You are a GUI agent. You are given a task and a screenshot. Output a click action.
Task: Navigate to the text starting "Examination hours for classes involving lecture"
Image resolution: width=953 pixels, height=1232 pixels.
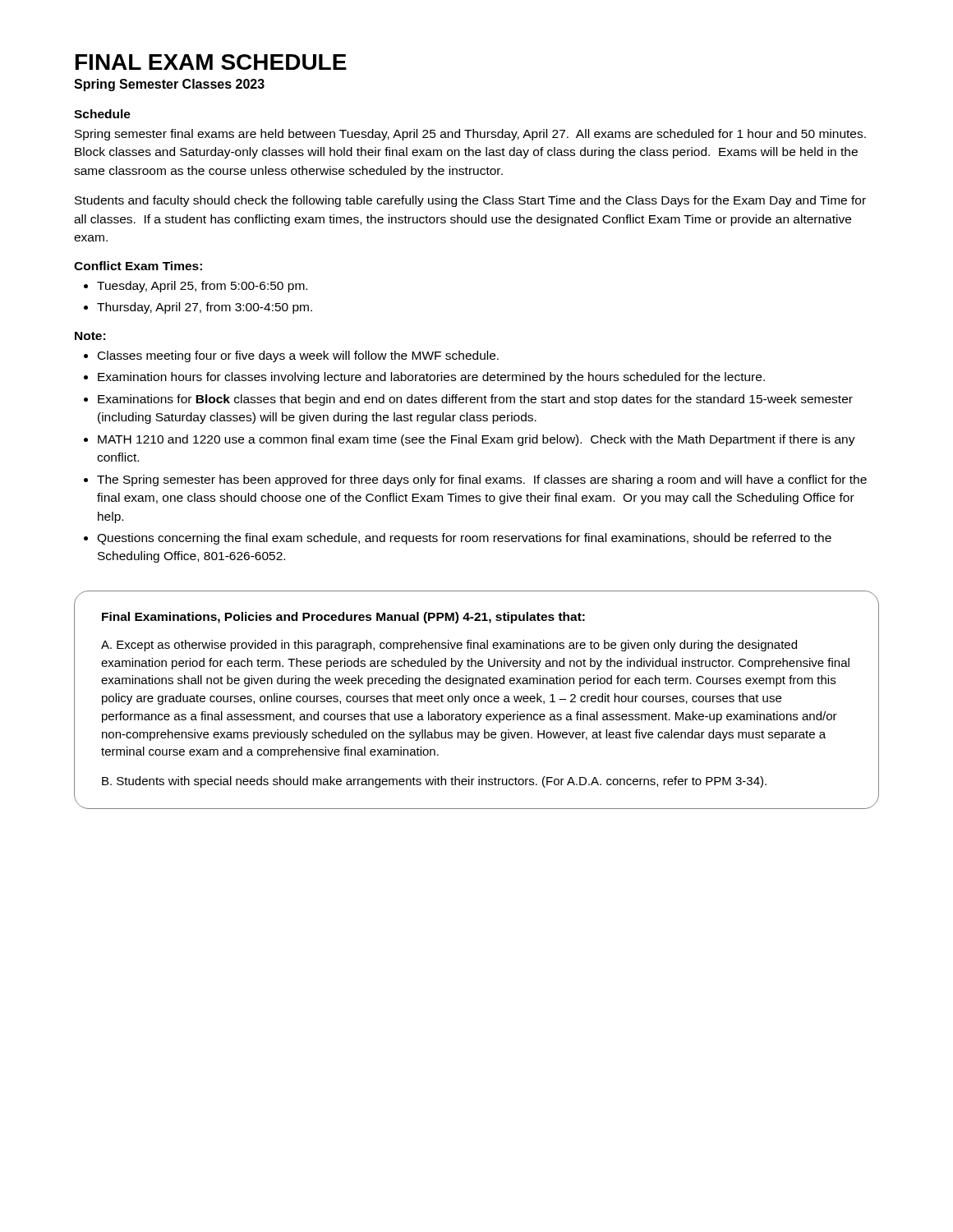[x=431, y=377]
